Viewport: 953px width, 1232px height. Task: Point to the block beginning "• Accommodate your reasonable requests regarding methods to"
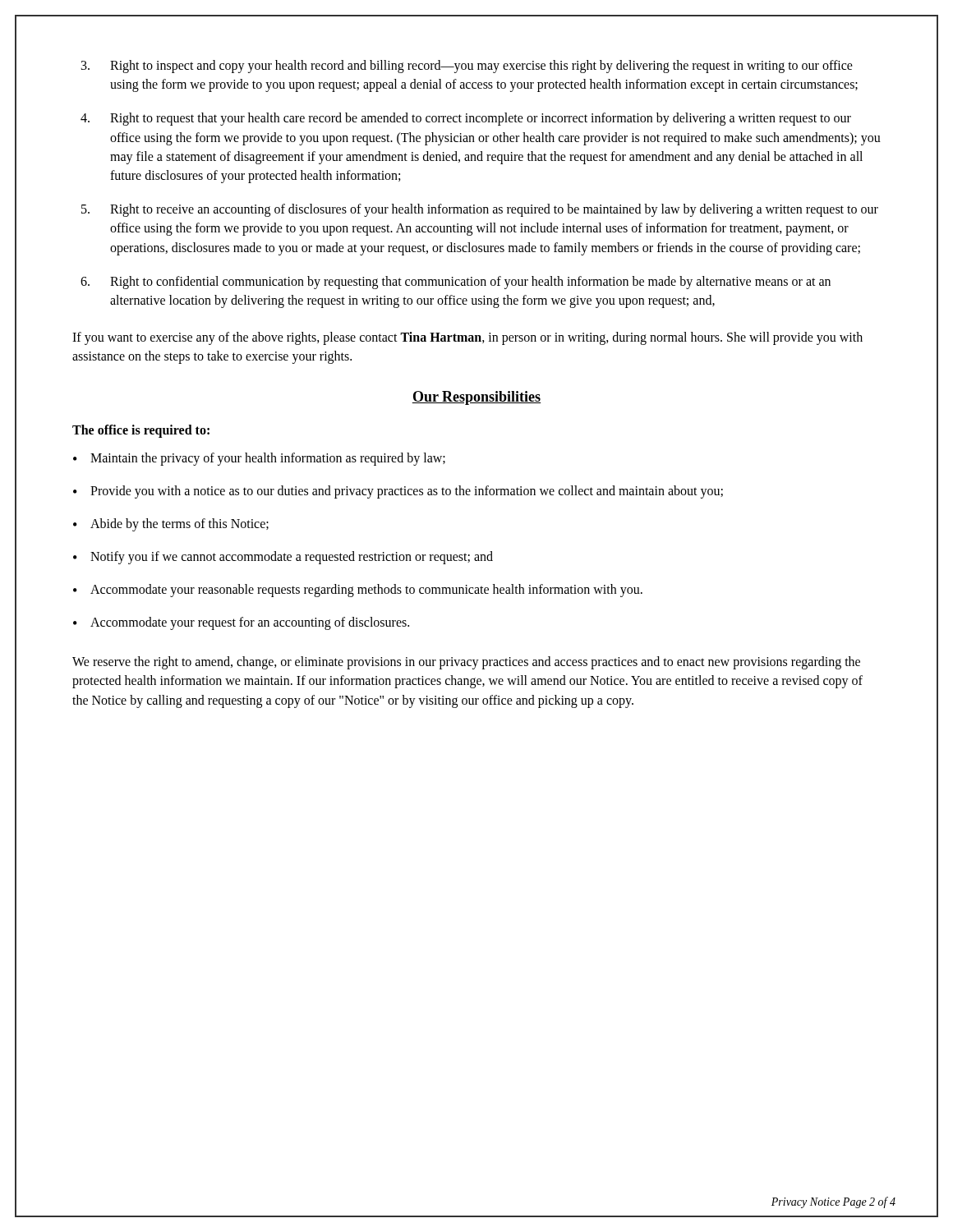[476, 591]
